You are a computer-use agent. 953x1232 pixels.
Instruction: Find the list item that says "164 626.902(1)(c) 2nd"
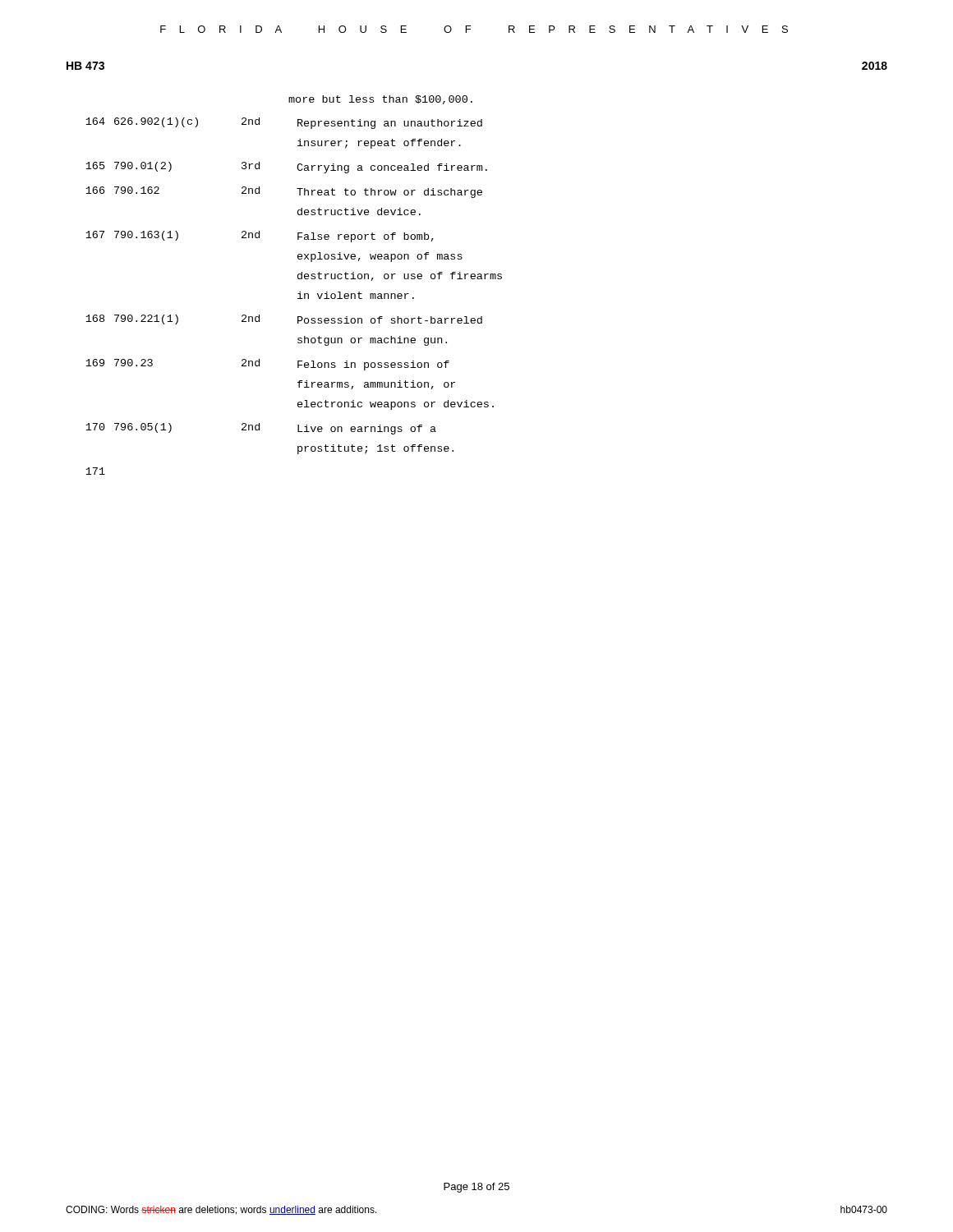(476, 134)
